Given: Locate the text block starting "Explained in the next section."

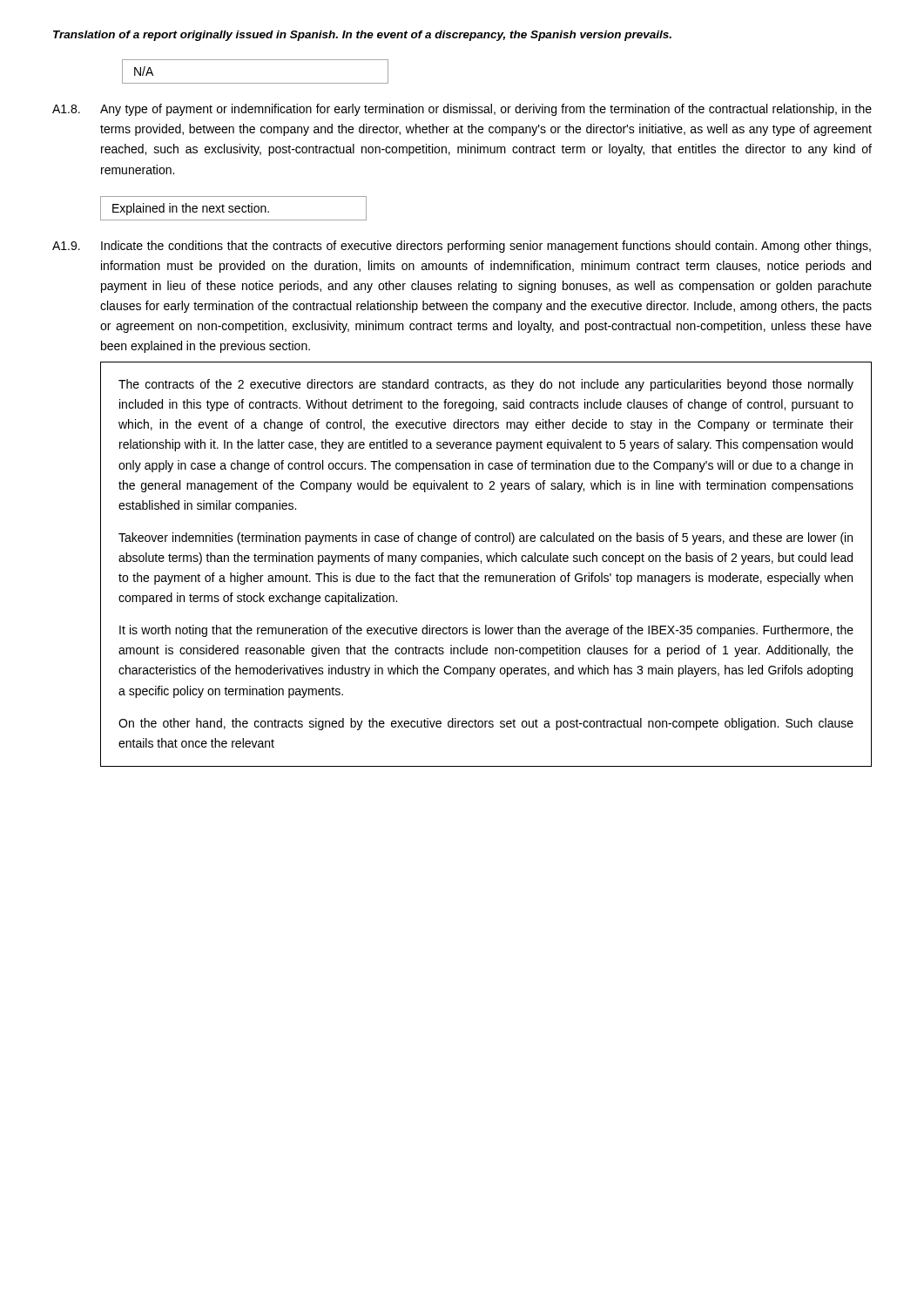Looking at the screenshot, I should pos(233,208).
